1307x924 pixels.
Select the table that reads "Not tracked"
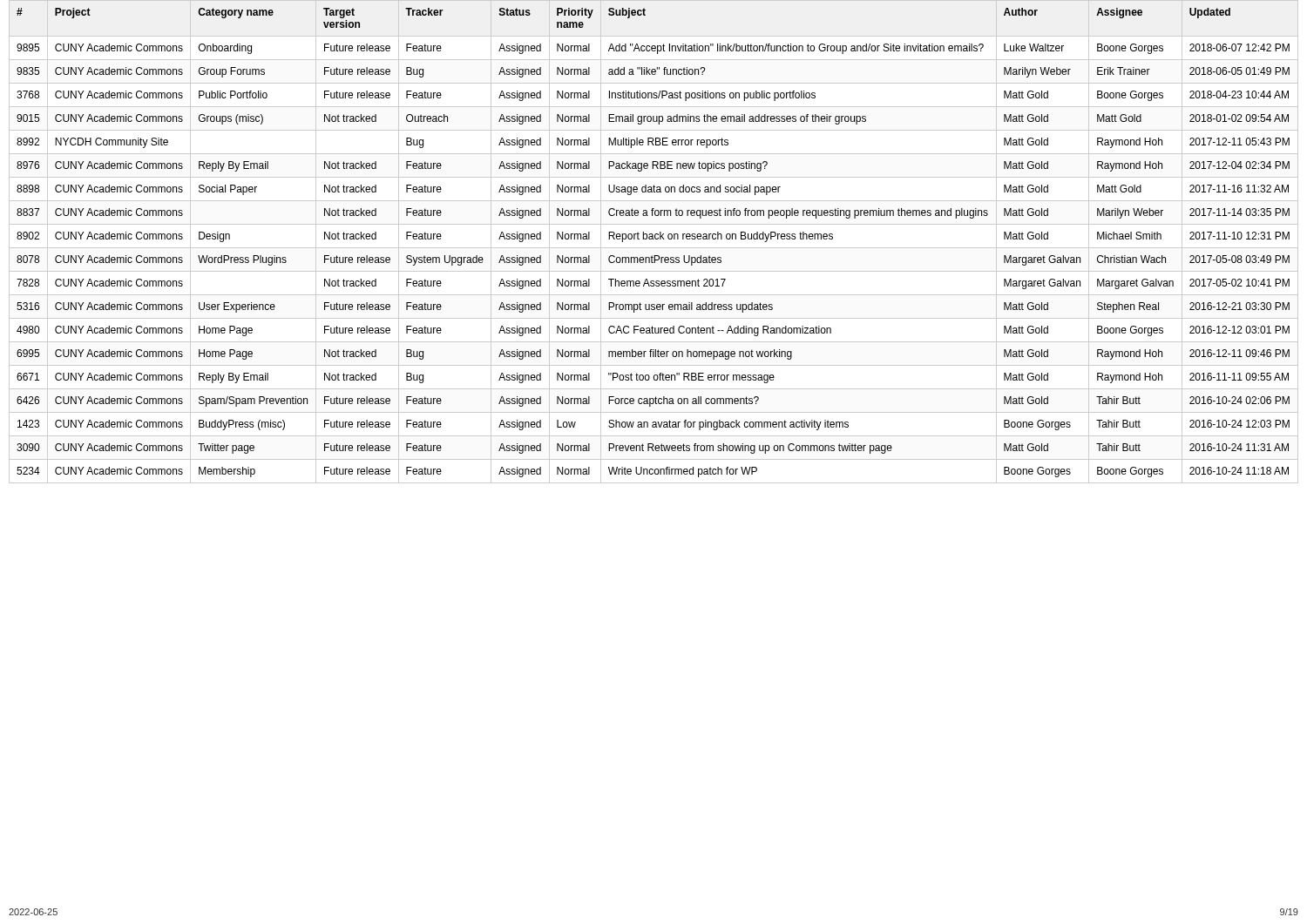coord(654,242)
